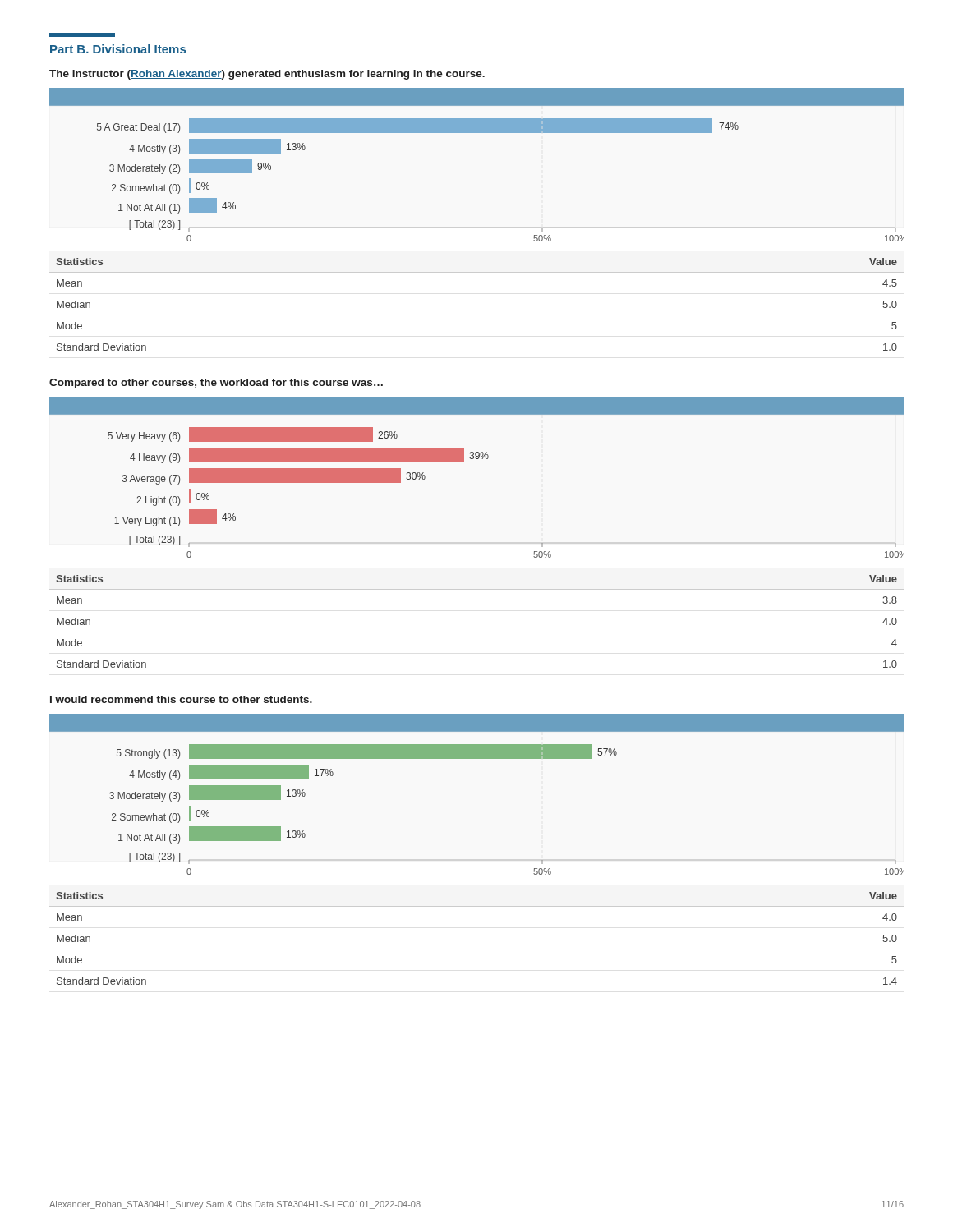This screenshot has height=1232, width=953.
Task: Select the region starting "I would recommend this course to other students."
Action: (x=181, y=699)
